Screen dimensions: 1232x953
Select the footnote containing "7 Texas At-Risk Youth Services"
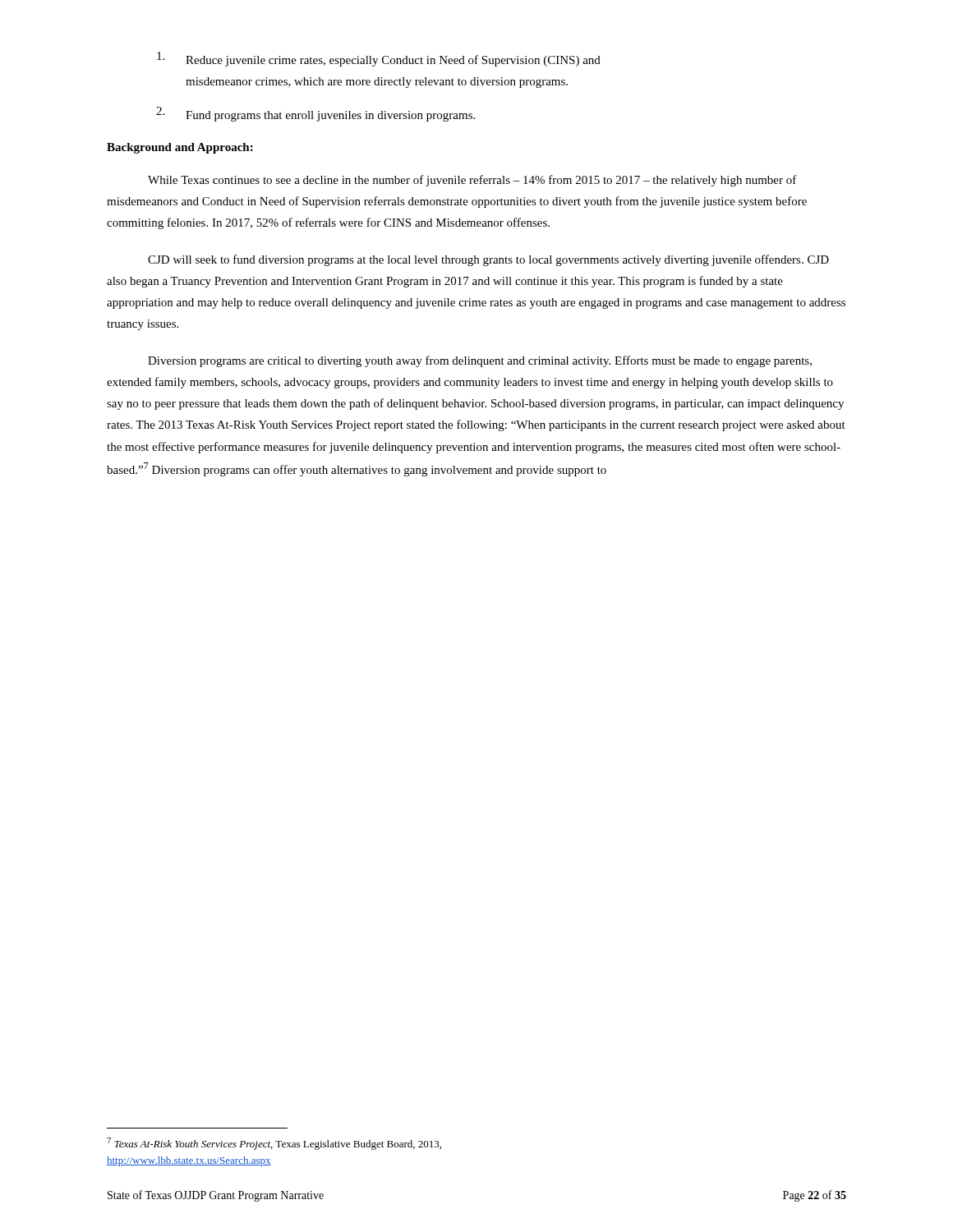click(274, 1150)
